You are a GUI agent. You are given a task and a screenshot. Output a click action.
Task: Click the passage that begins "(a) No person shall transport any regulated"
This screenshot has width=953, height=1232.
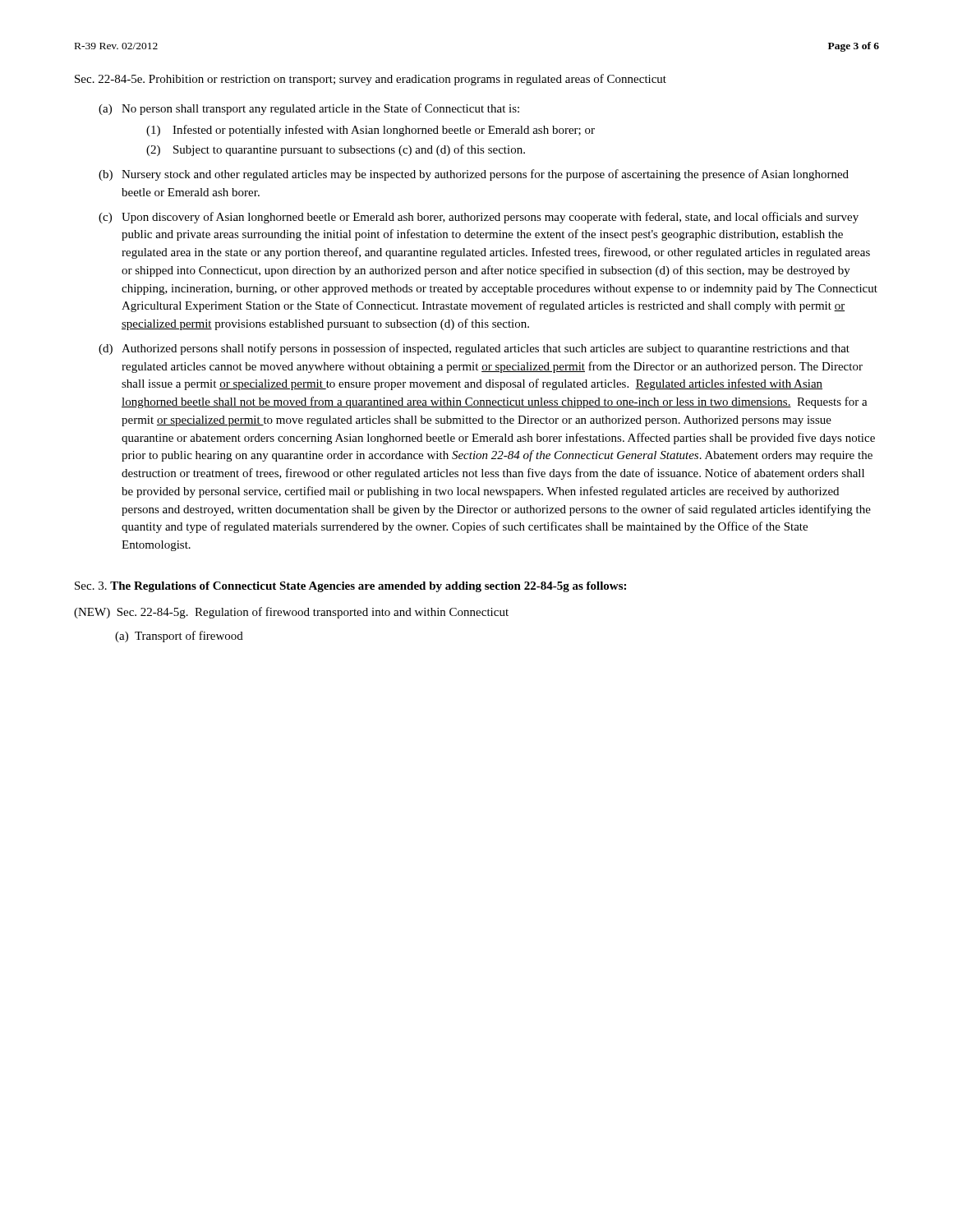[x=489, y=109]
